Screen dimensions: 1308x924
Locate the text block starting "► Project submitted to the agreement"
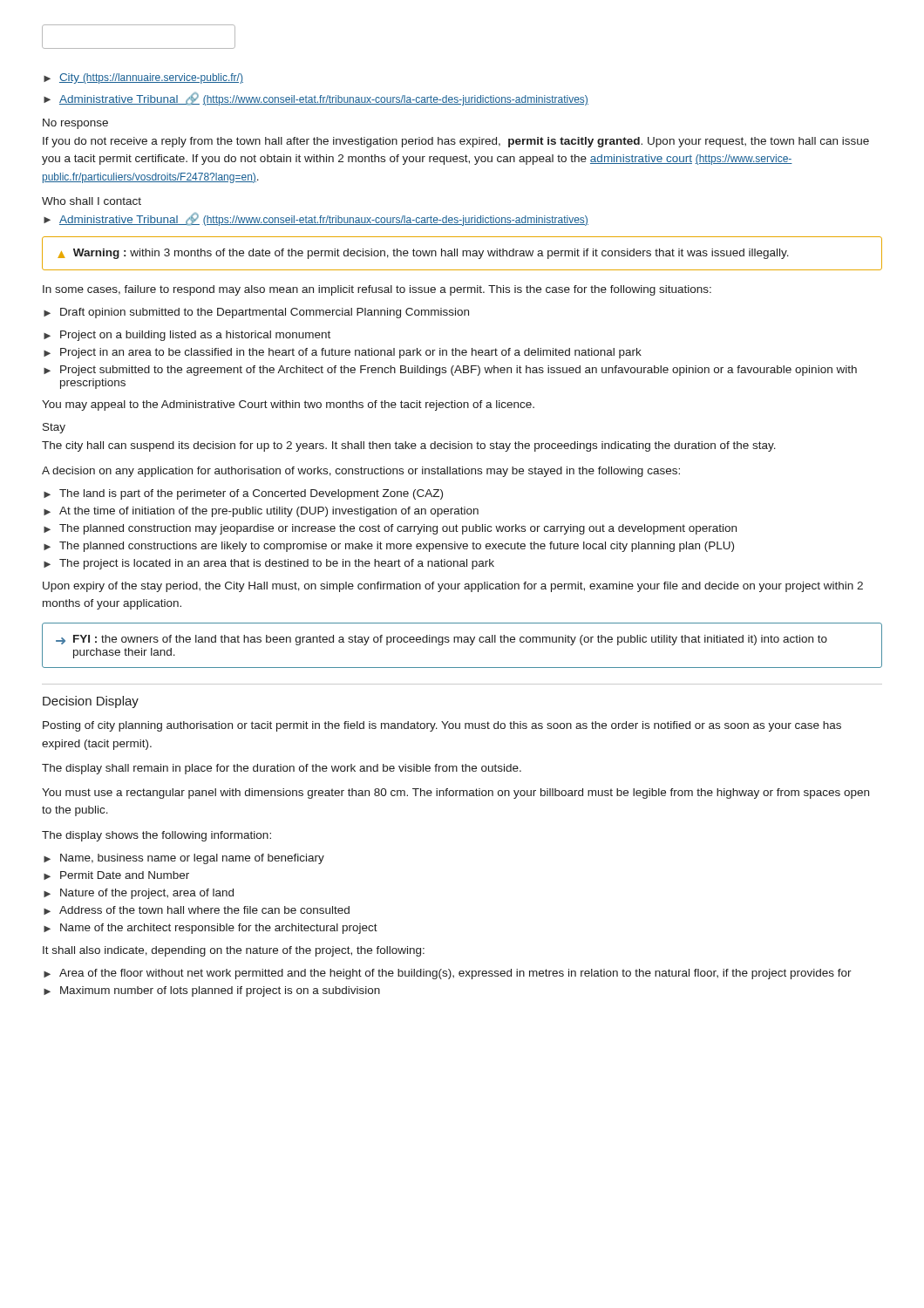tap(462, 376)
